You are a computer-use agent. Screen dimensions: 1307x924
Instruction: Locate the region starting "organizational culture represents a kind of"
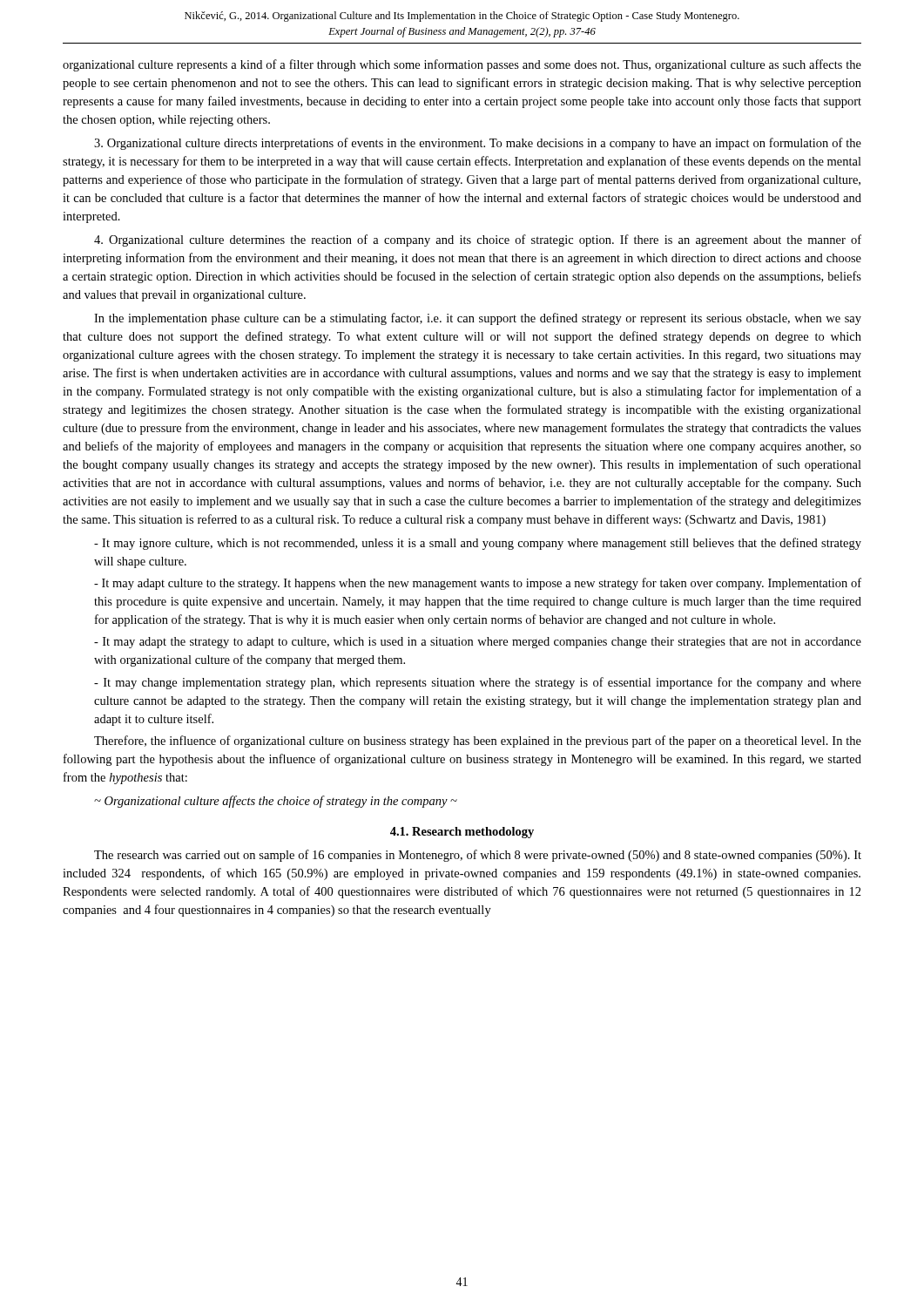[462, 92]
